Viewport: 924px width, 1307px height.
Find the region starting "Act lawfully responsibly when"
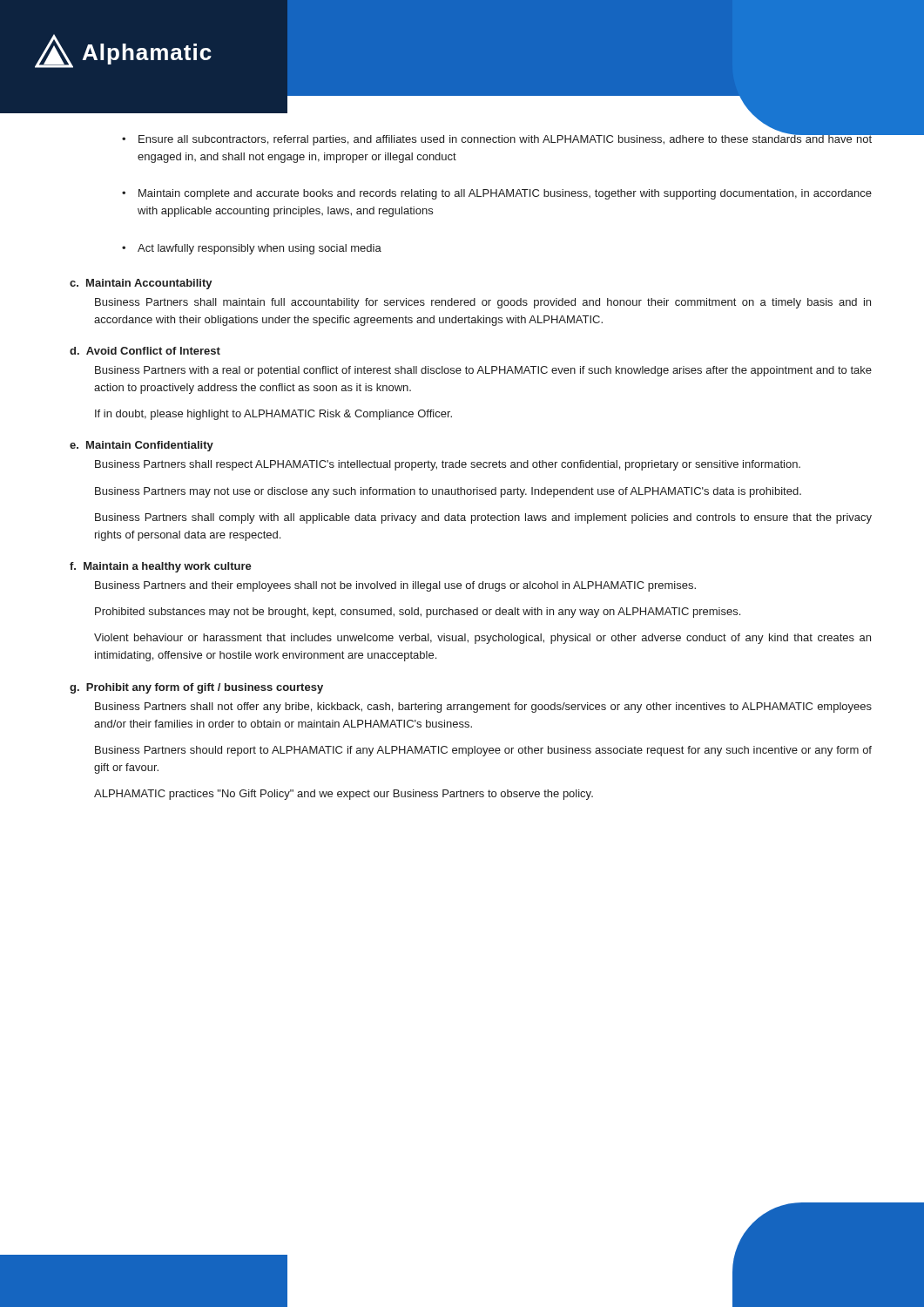coord(259,248)
